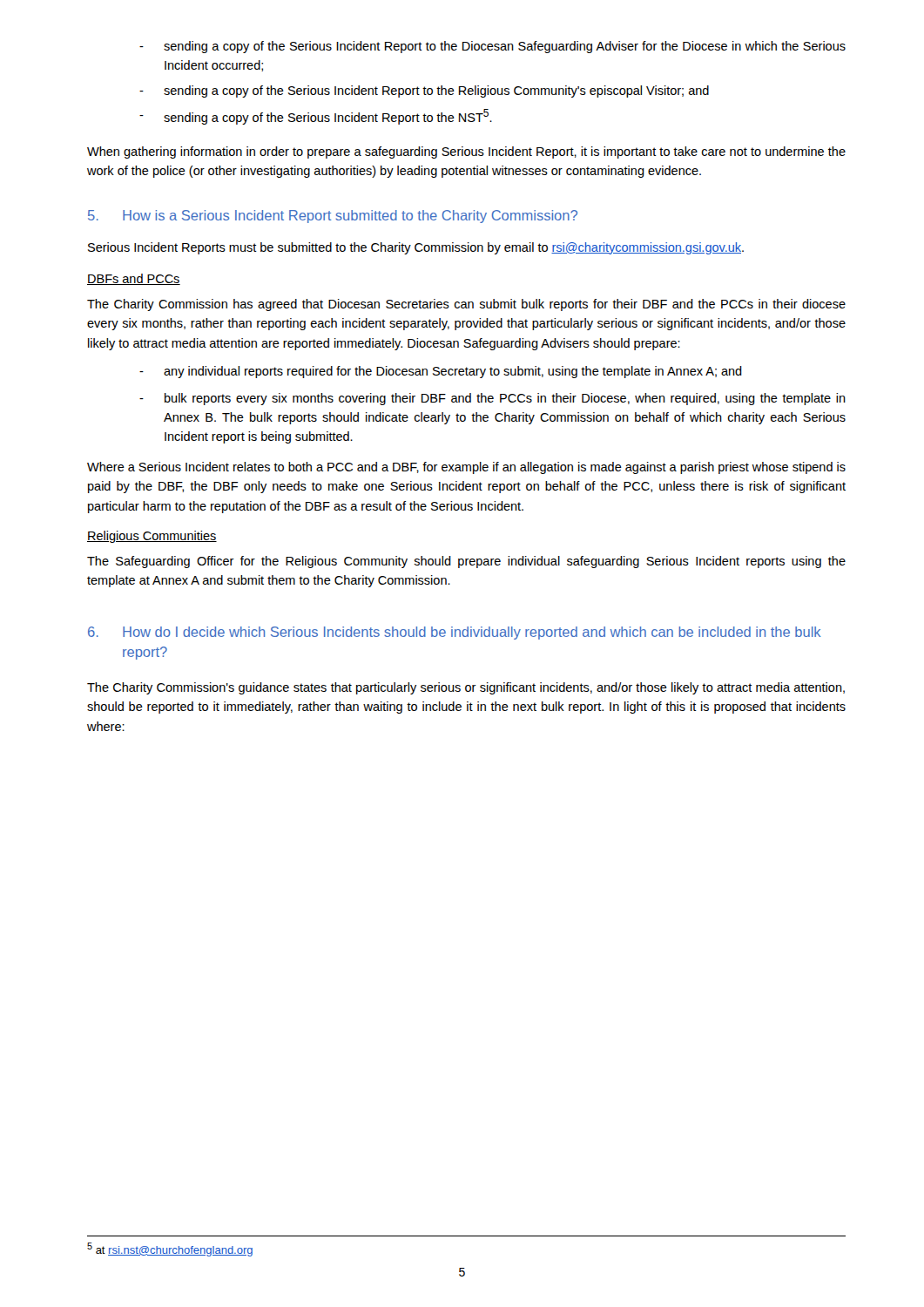Locate the passage starting "The Charity Commission has agreed"

pos(466,323)
